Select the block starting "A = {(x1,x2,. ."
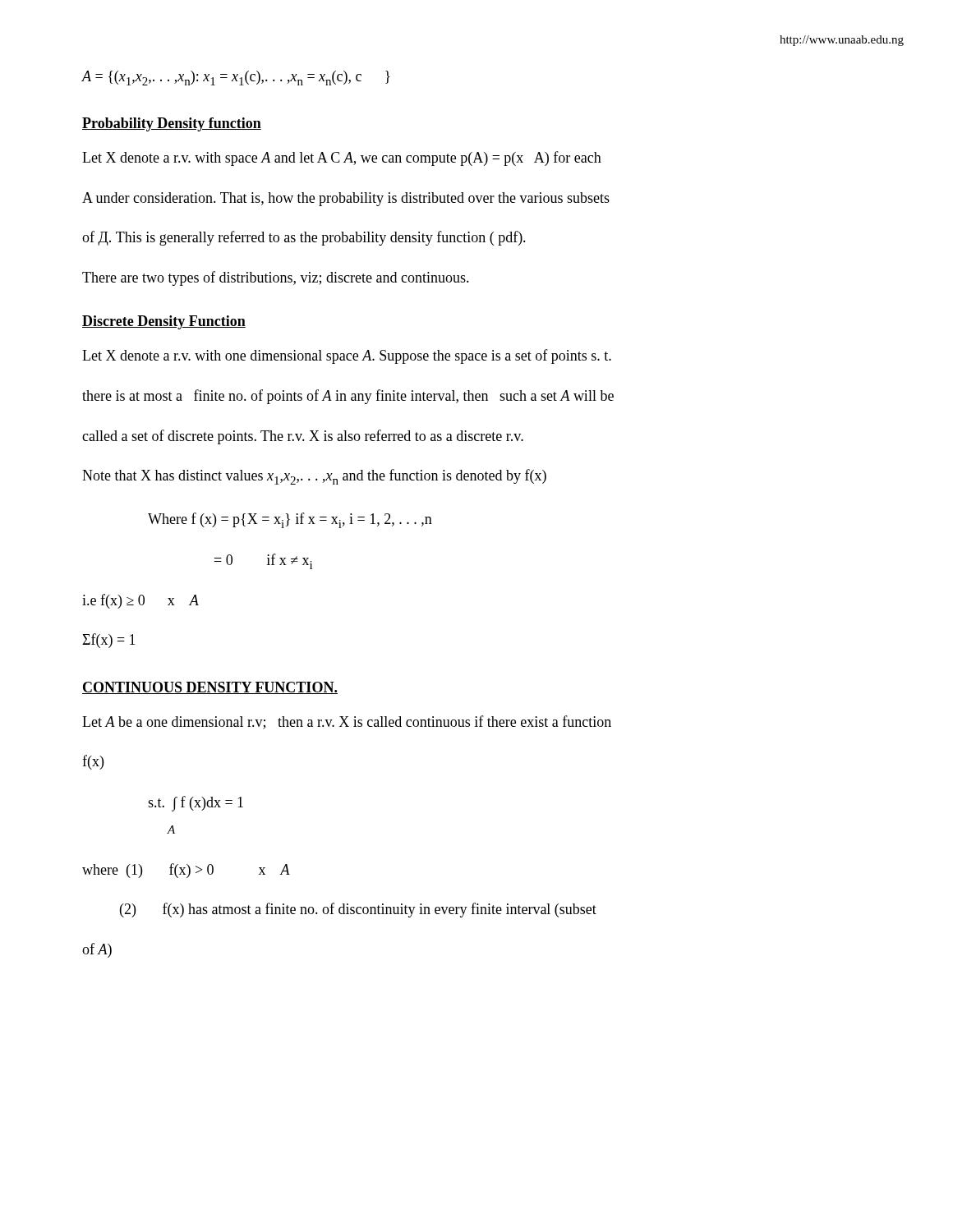The image size is (953, 1232). (237, 78)
